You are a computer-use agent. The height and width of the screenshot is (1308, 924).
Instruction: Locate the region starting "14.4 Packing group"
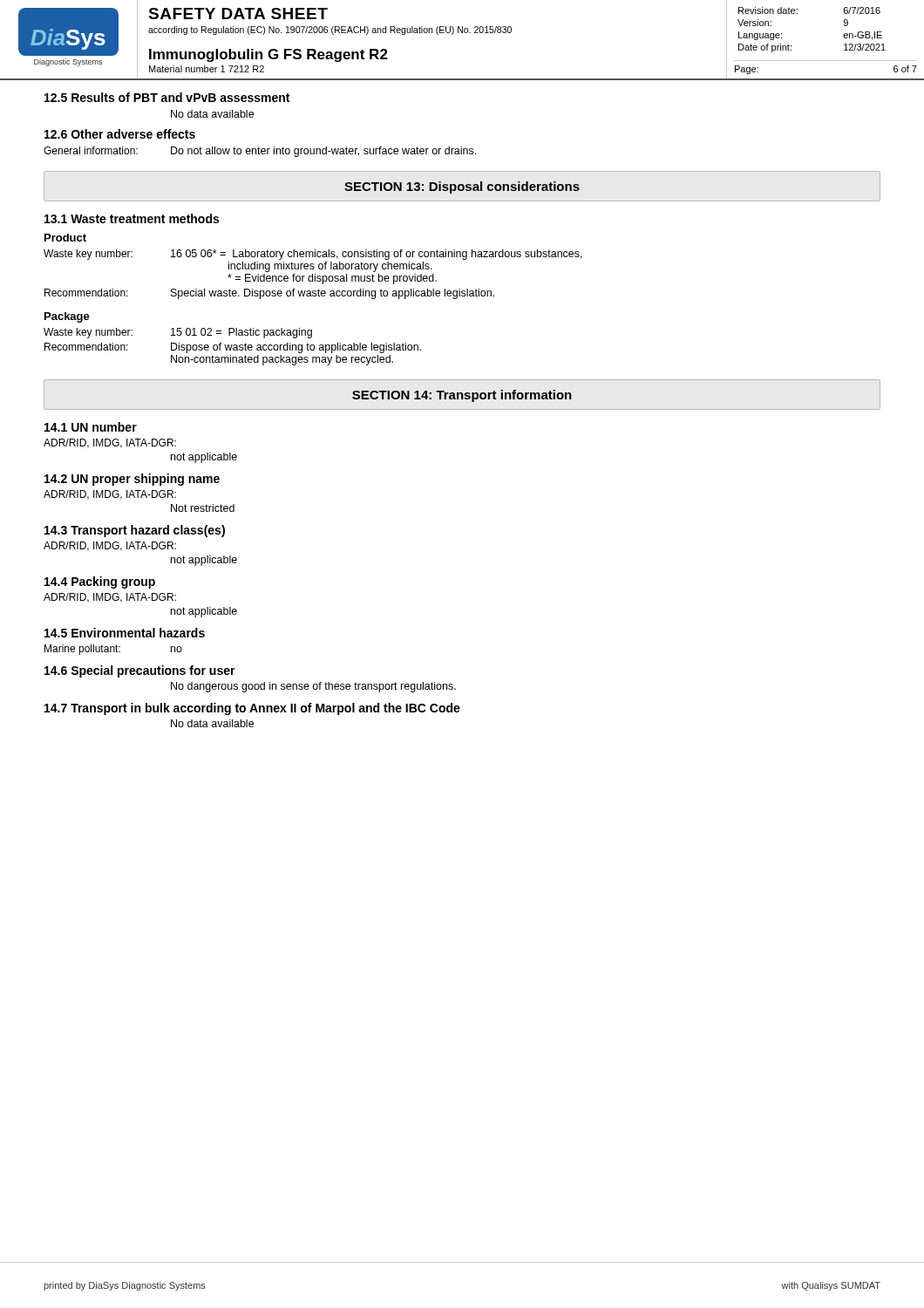coord(100,582)
